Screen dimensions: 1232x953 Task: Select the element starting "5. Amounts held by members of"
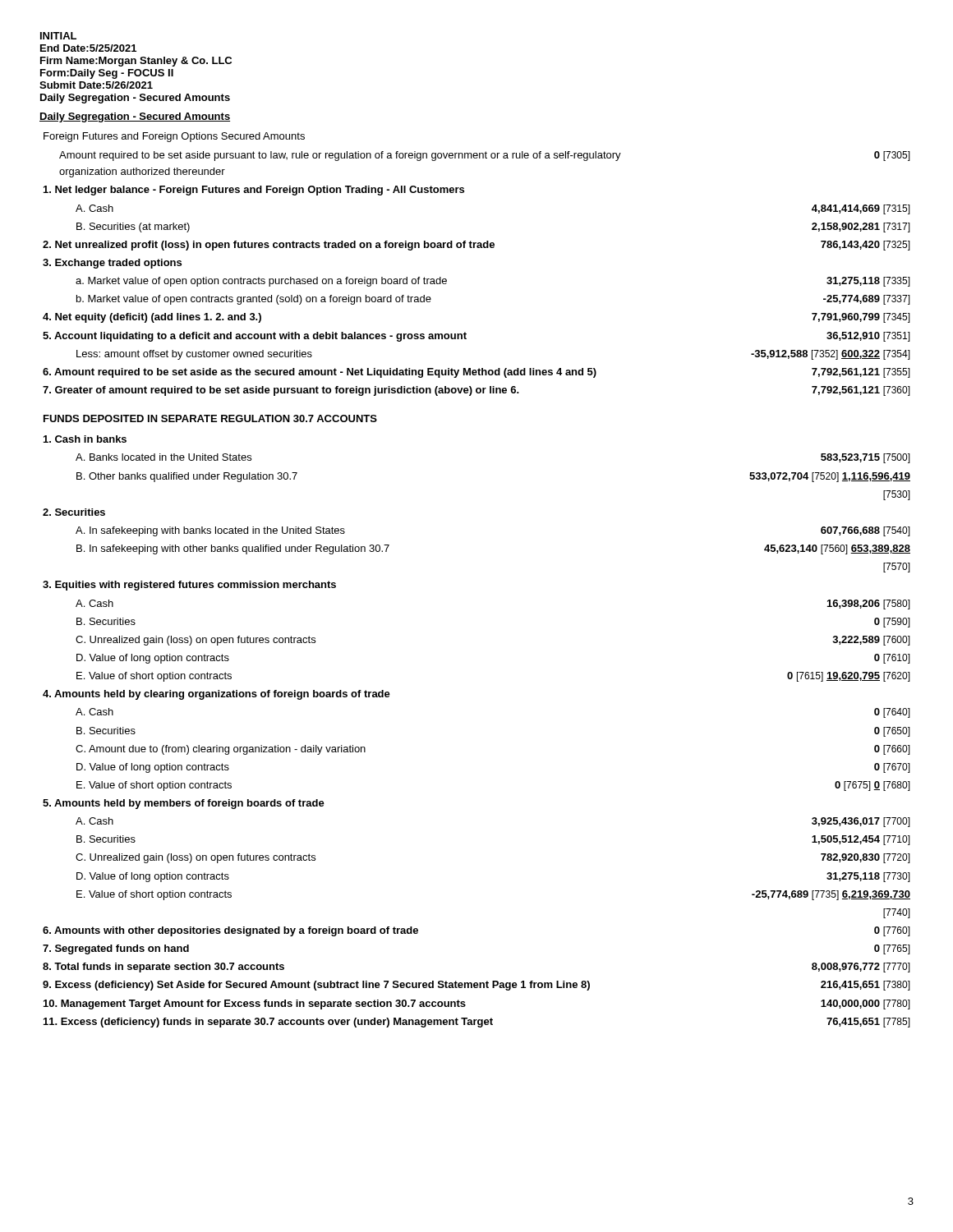(184, 804)
